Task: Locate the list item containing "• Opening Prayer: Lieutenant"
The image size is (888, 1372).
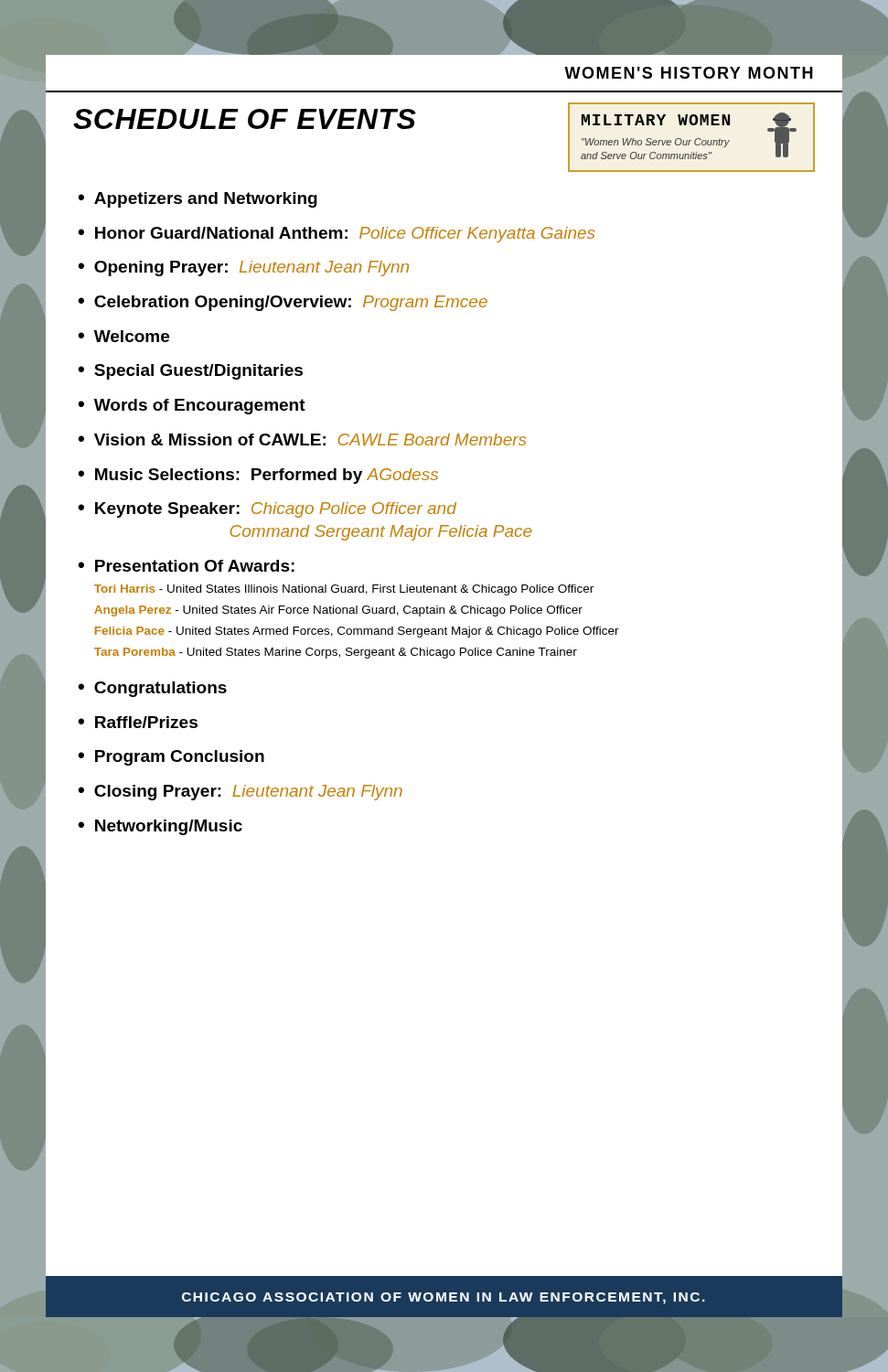Action: (244, 268)
